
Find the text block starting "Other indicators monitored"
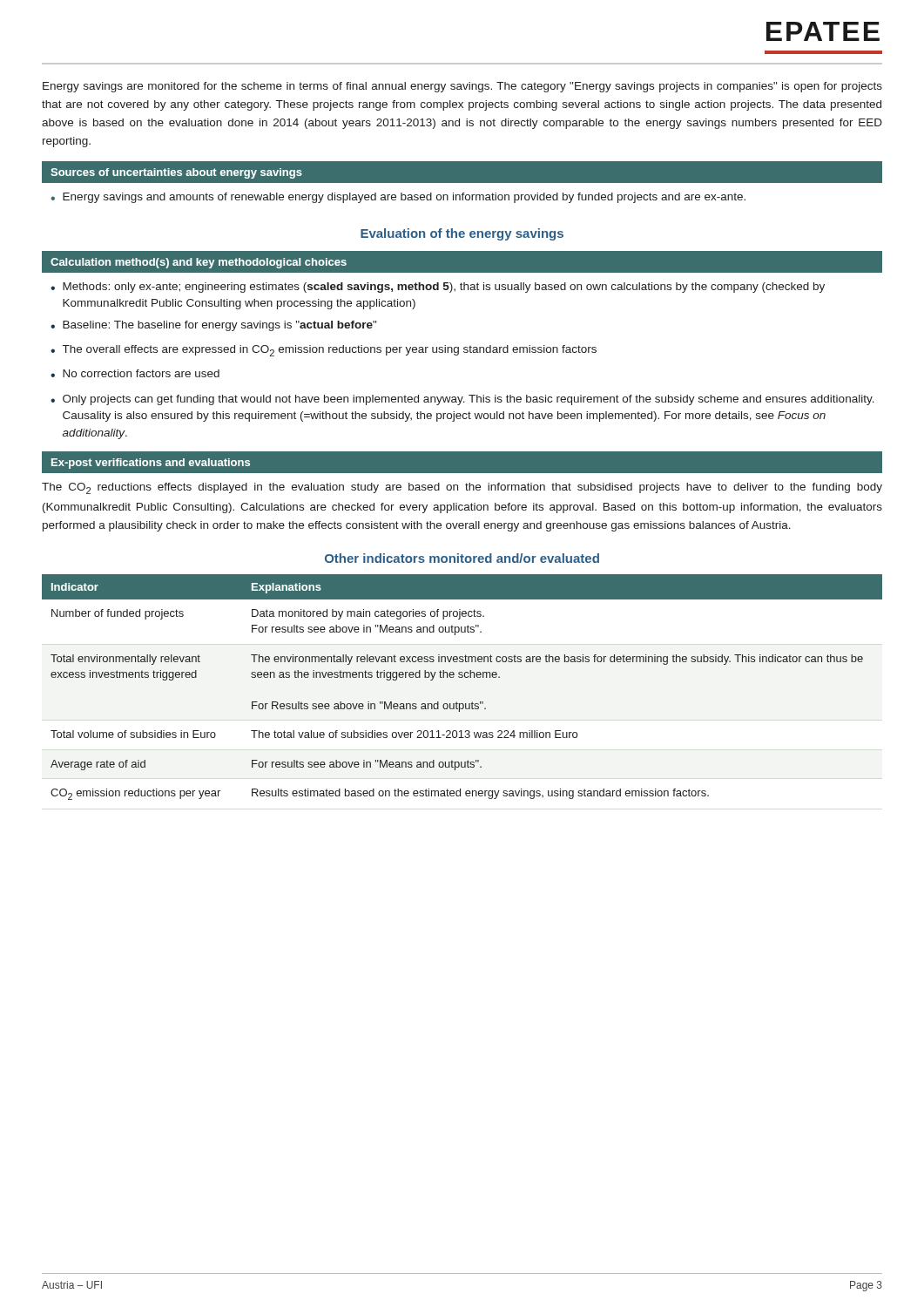point(462,558)
